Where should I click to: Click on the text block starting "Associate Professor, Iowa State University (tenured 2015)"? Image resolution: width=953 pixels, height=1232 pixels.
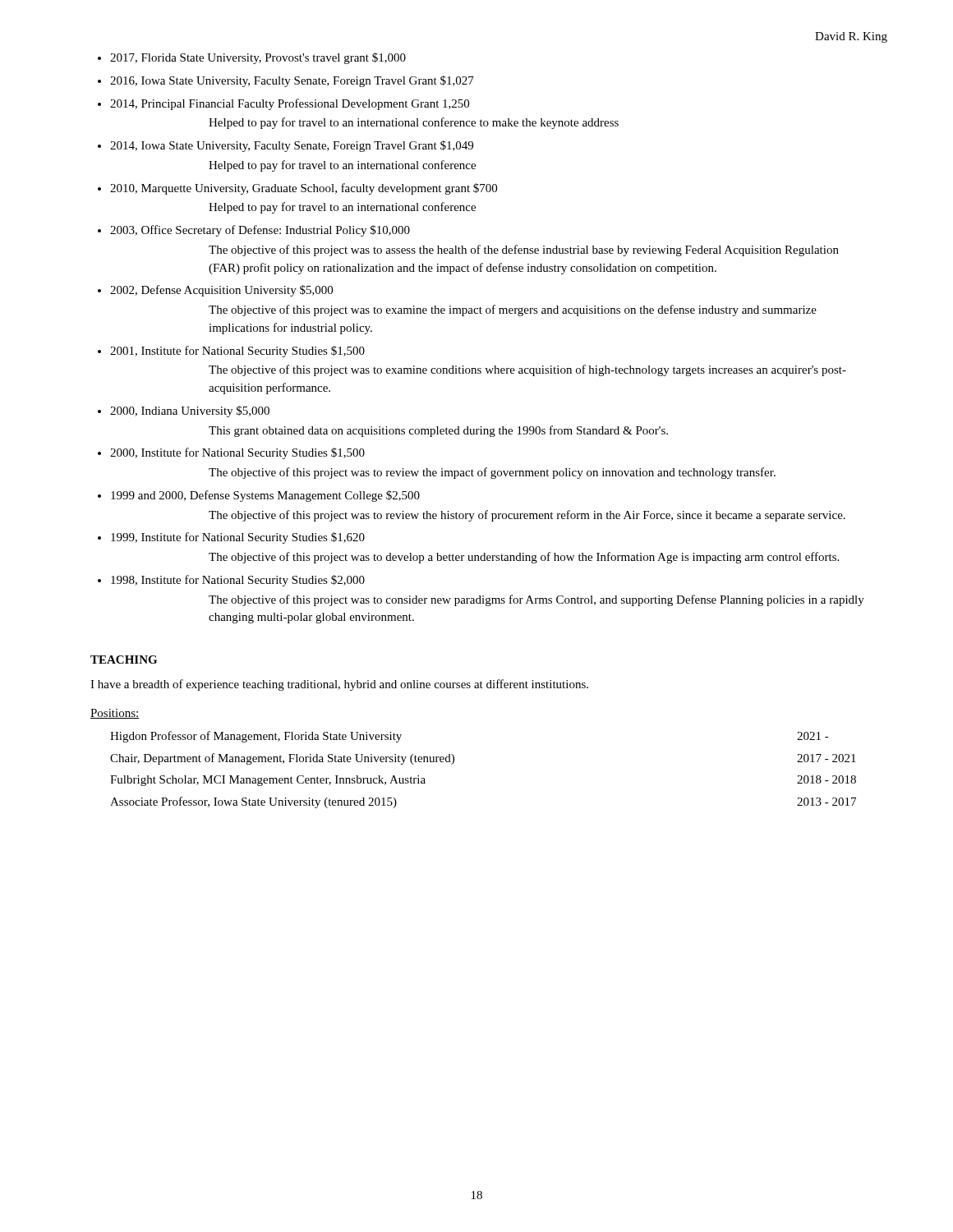[253, 803]
